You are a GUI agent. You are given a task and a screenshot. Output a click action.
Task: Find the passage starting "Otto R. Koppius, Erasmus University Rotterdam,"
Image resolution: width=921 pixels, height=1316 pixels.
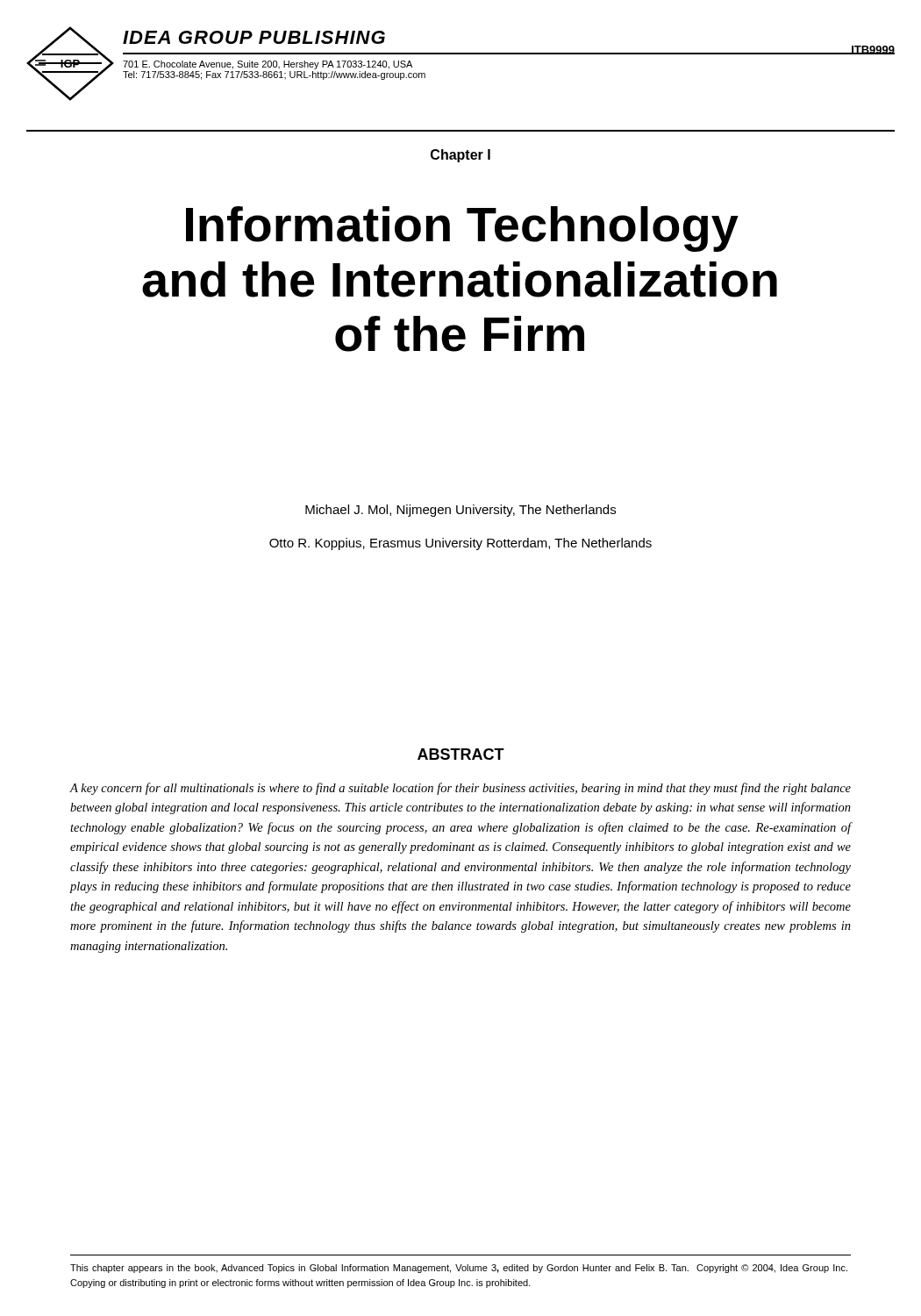click(460, 543)
